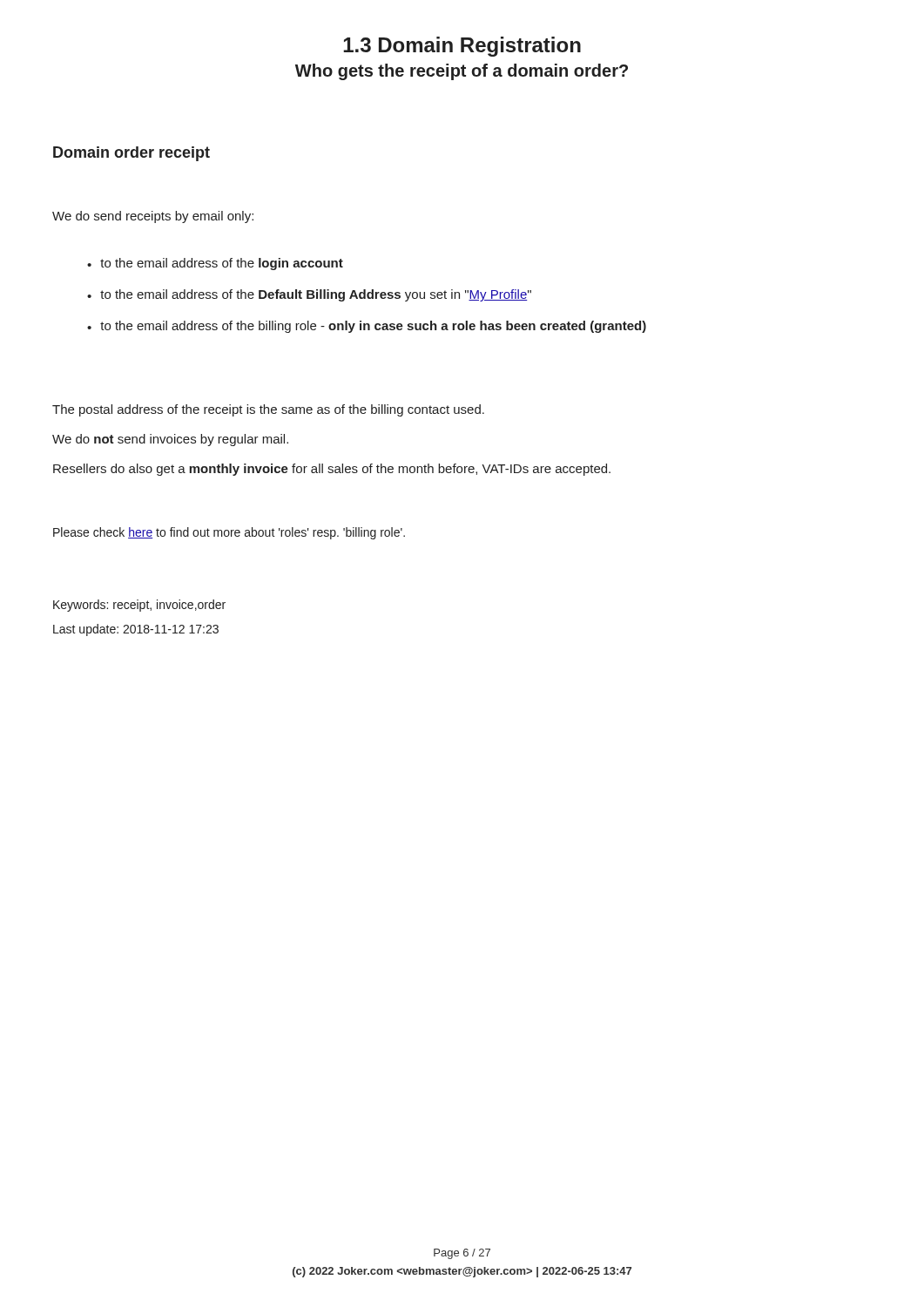Where does it say "We do not send invoices by regular mail."?
924x1307 pixels.
[x=171, y=439]
